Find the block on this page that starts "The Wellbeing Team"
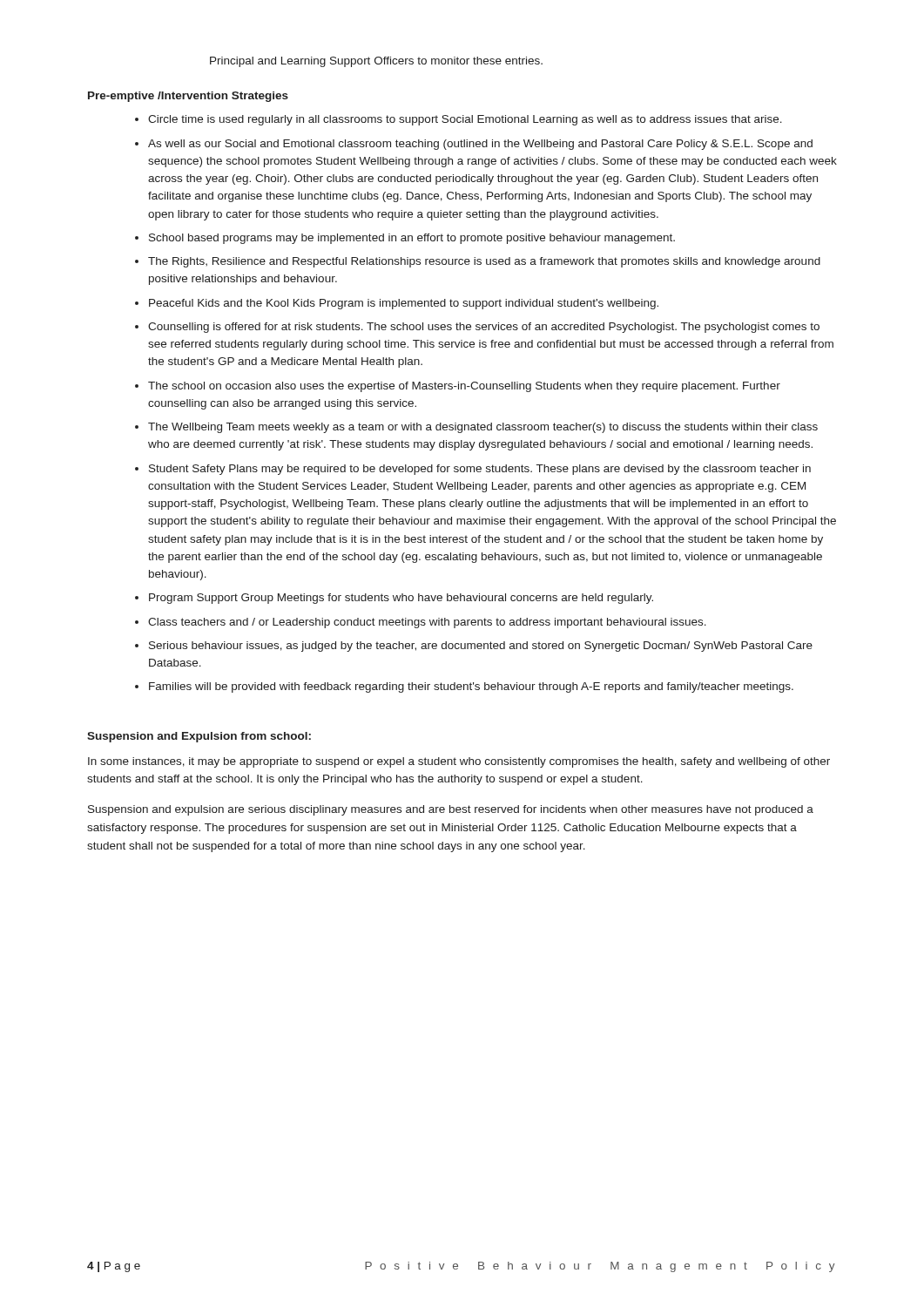The width and height of the screenshot is (924, 1307). (483, 435)
